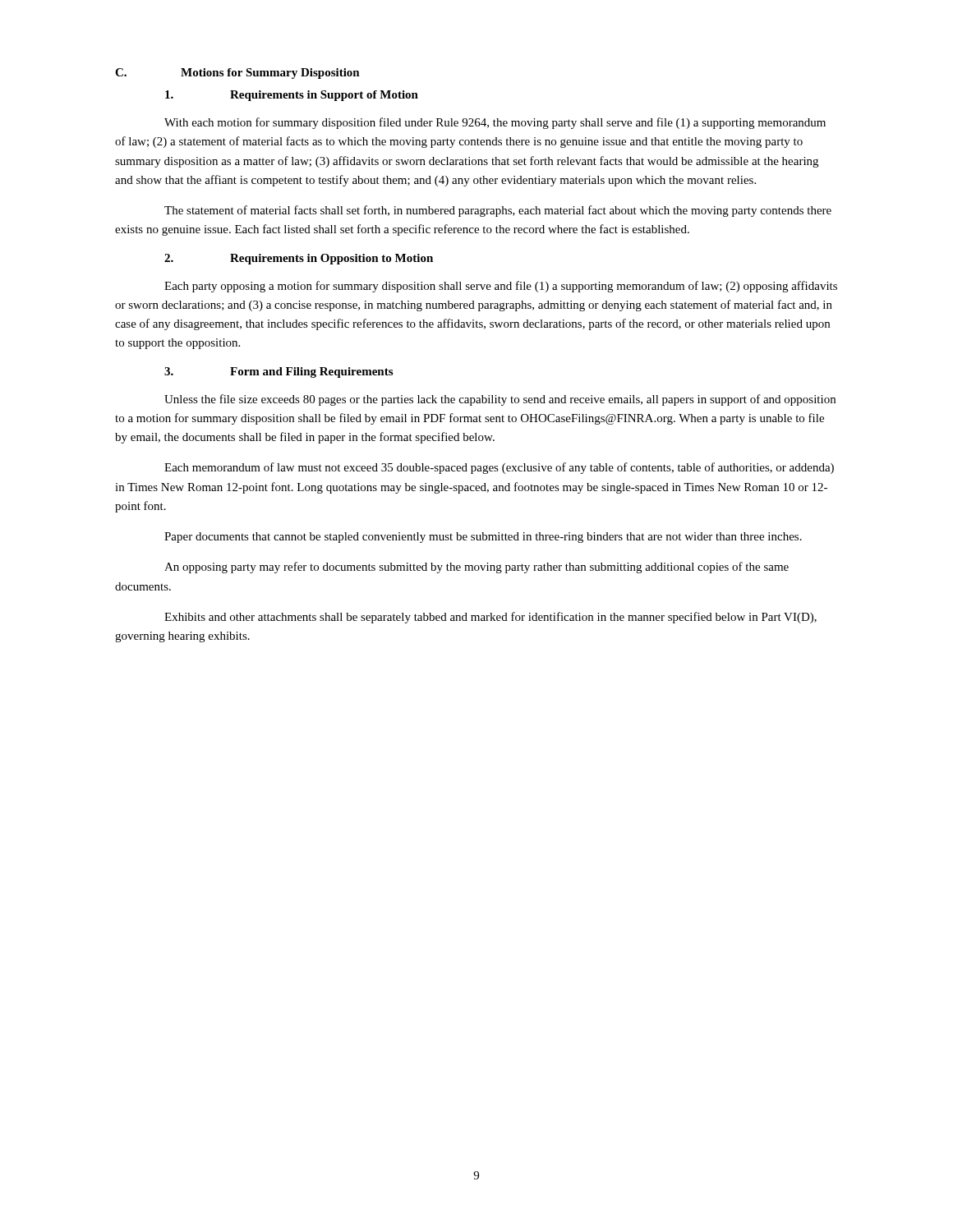
Task: Point to the passage starting "Each party opposing"
Action: tap(476, 314)
